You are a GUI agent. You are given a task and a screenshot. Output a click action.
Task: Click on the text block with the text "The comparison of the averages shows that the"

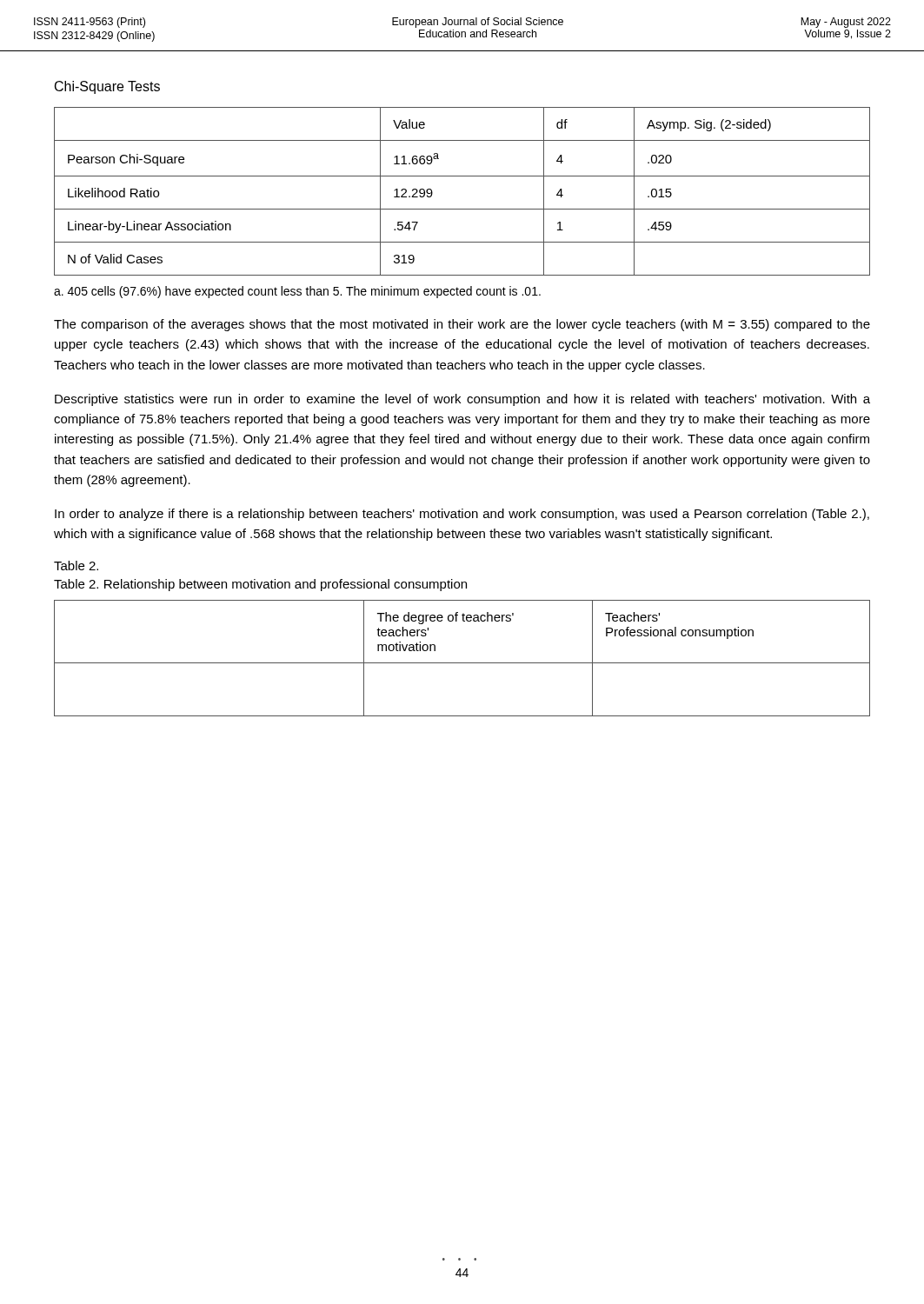pos(462,344)
